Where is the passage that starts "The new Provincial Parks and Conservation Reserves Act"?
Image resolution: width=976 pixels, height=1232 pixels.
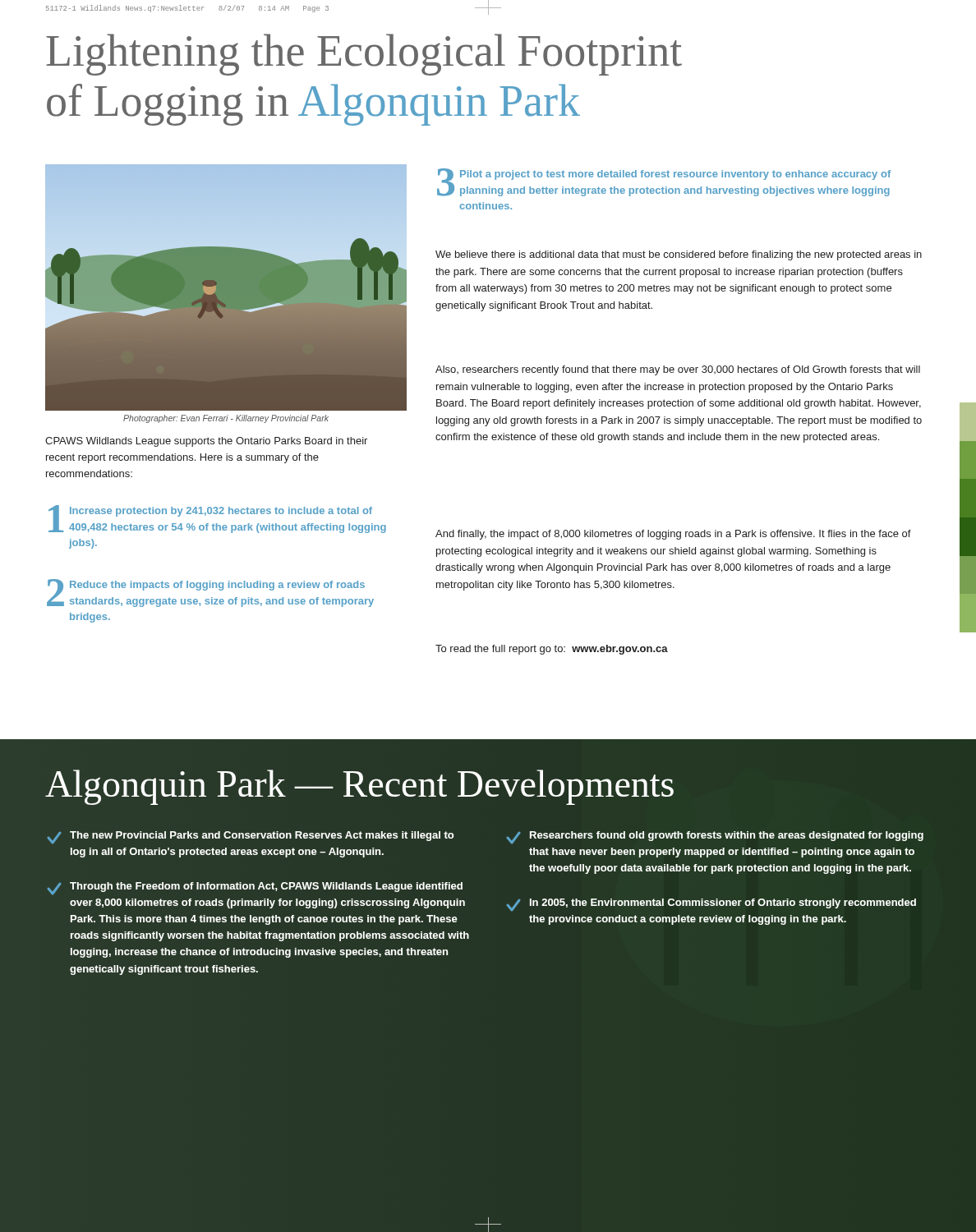258,843
